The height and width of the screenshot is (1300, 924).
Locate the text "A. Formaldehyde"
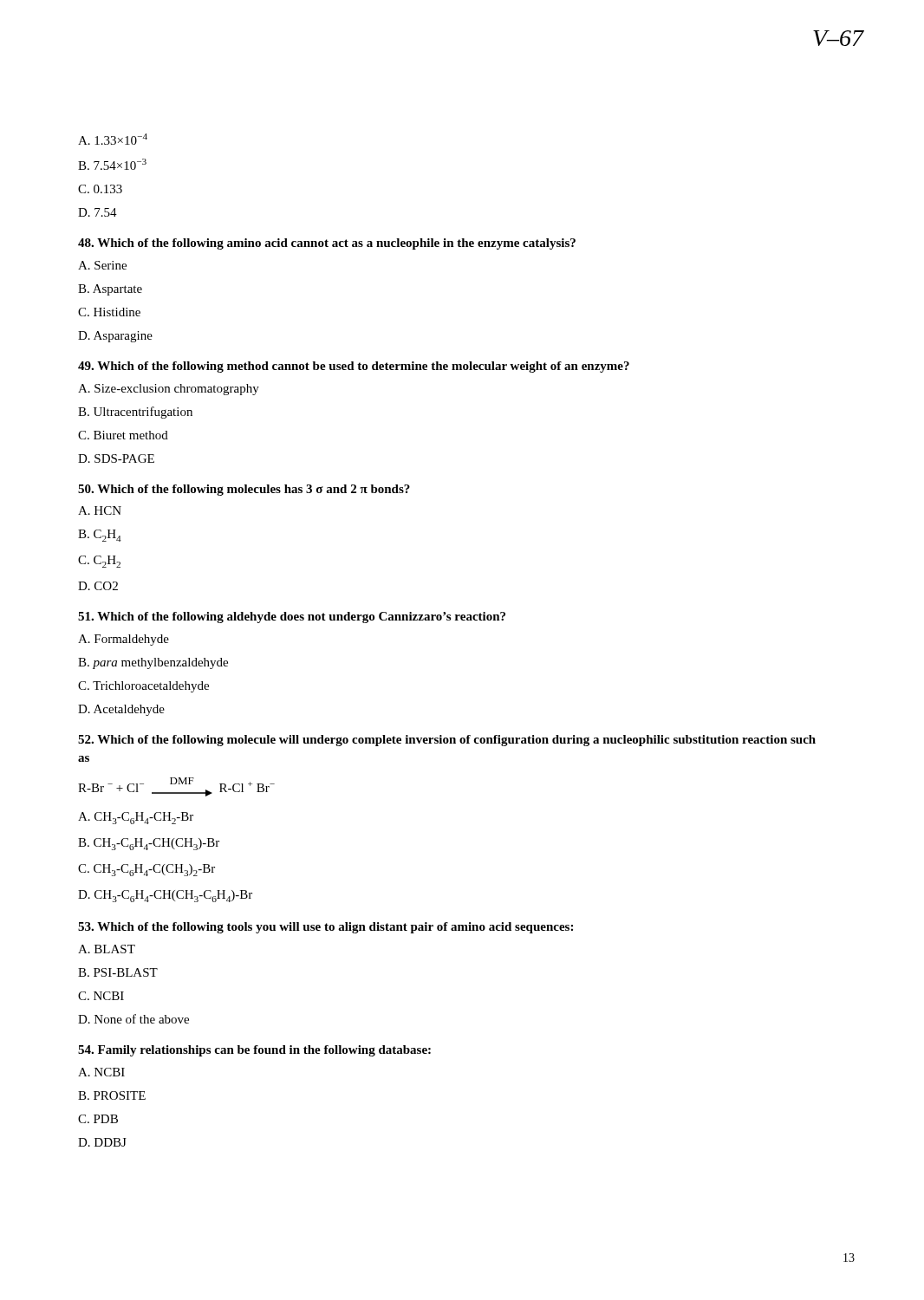tap(123, 638)
